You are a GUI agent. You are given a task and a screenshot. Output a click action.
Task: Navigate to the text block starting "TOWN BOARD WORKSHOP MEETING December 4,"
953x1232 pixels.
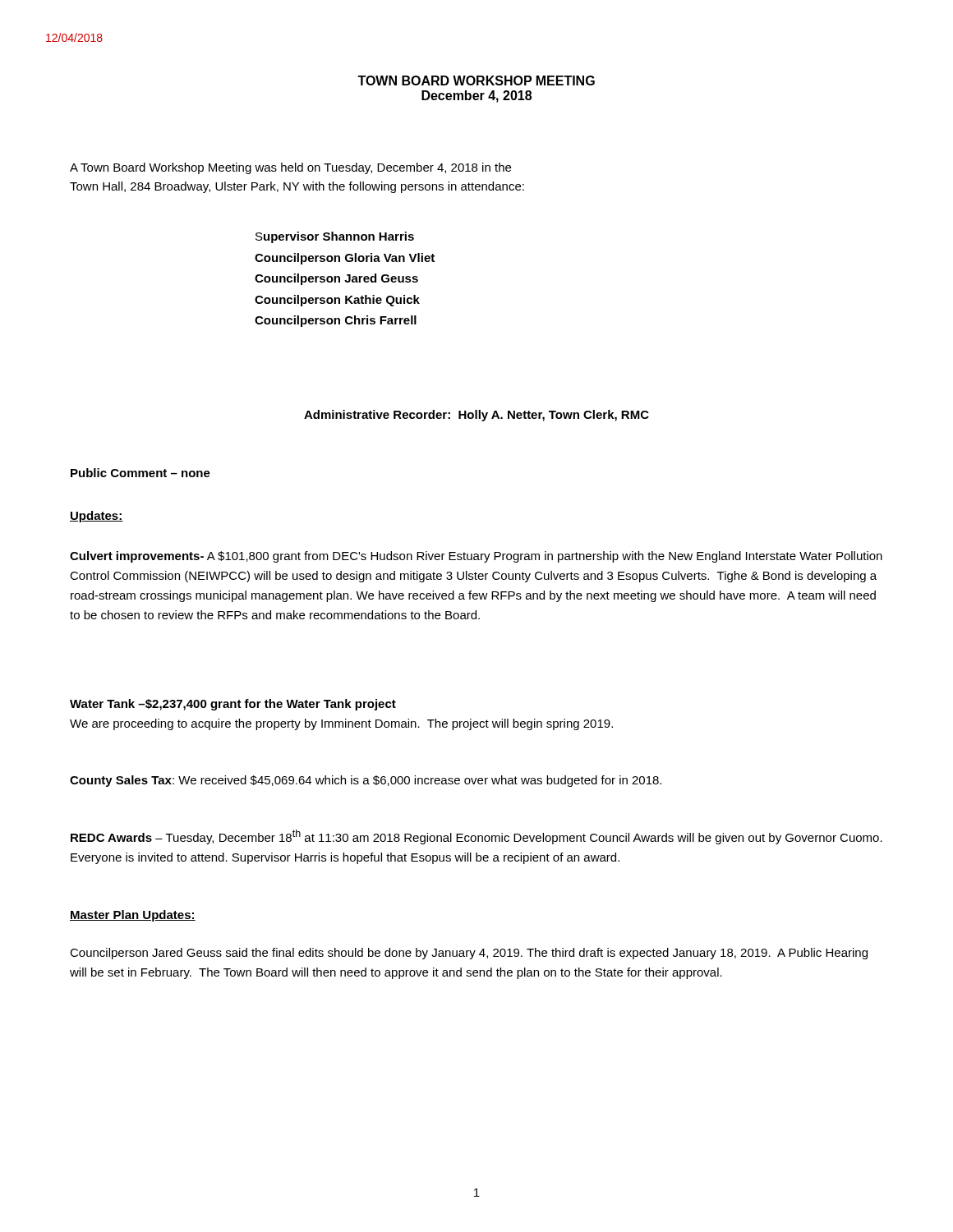click(476, 89)
